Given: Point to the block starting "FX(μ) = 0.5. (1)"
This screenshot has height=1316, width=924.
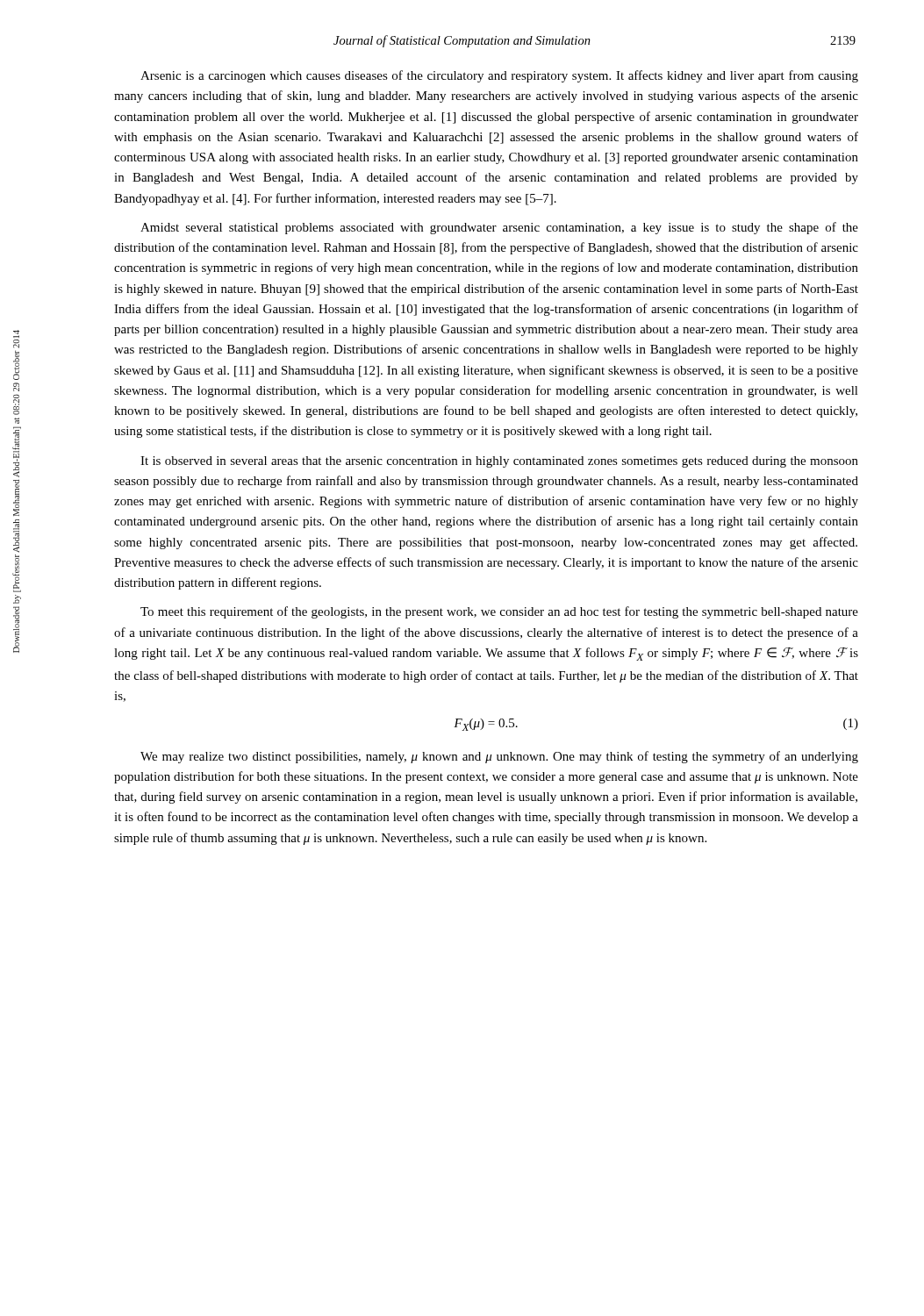Looking at the screenshot, I should [501, 726].
